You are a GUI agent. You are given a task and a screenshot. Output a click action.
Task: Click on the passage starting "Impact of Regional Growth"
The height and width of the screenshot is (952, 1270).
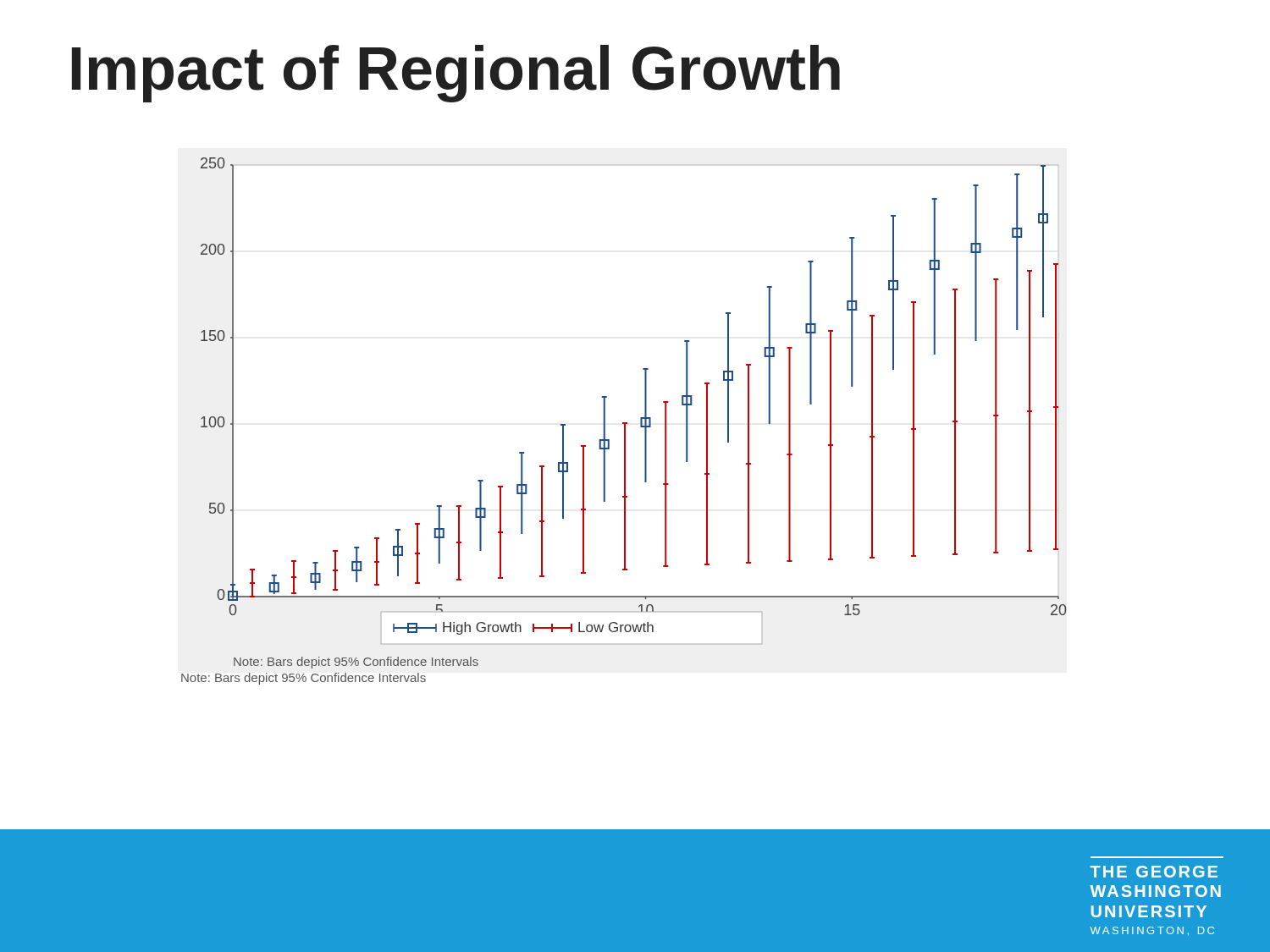(x=455, y=69)
